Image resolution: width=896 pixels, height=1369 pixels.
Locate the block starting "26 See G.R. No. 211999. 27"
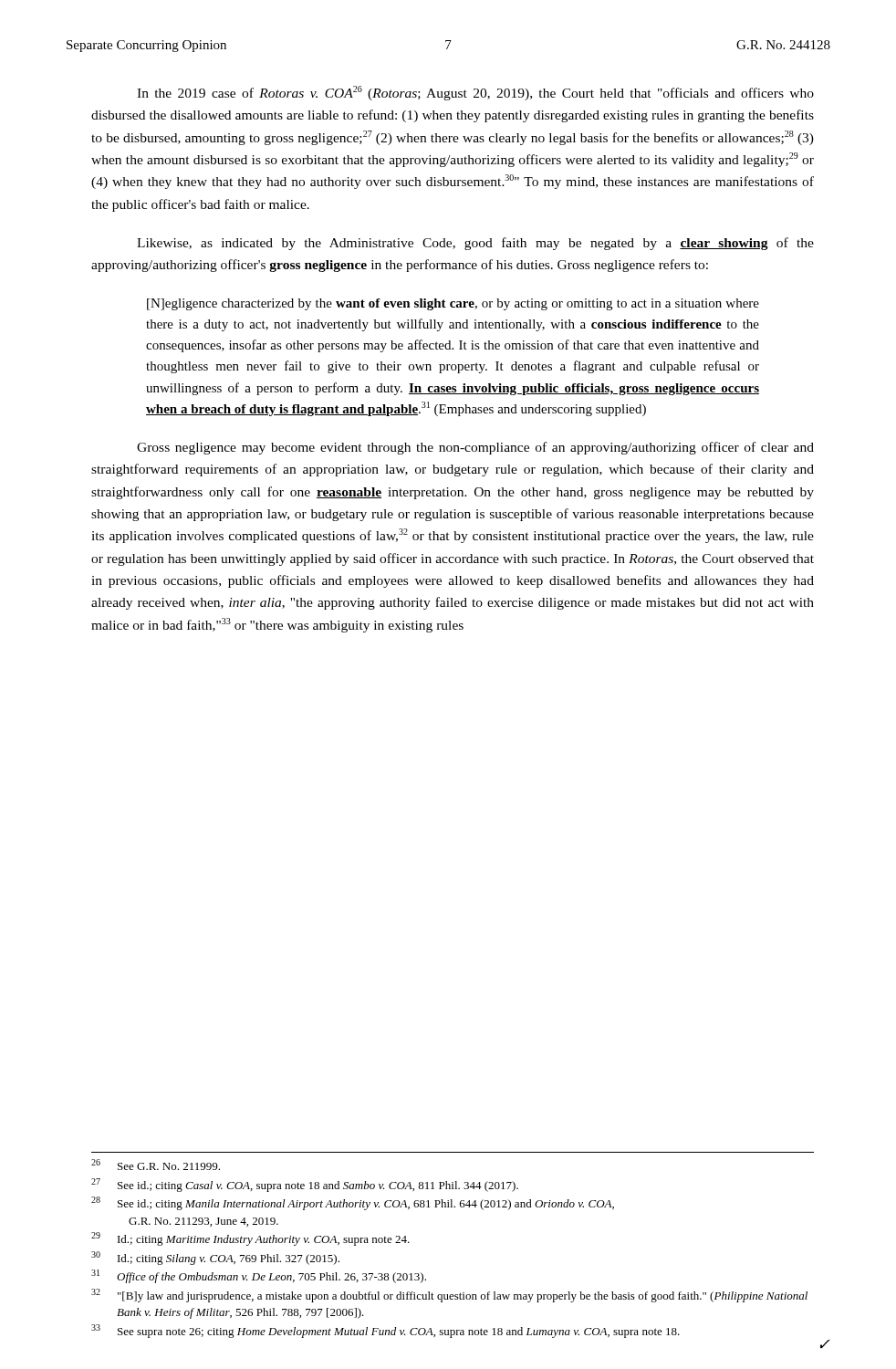pyautogui.click(x=156, y=1165)
